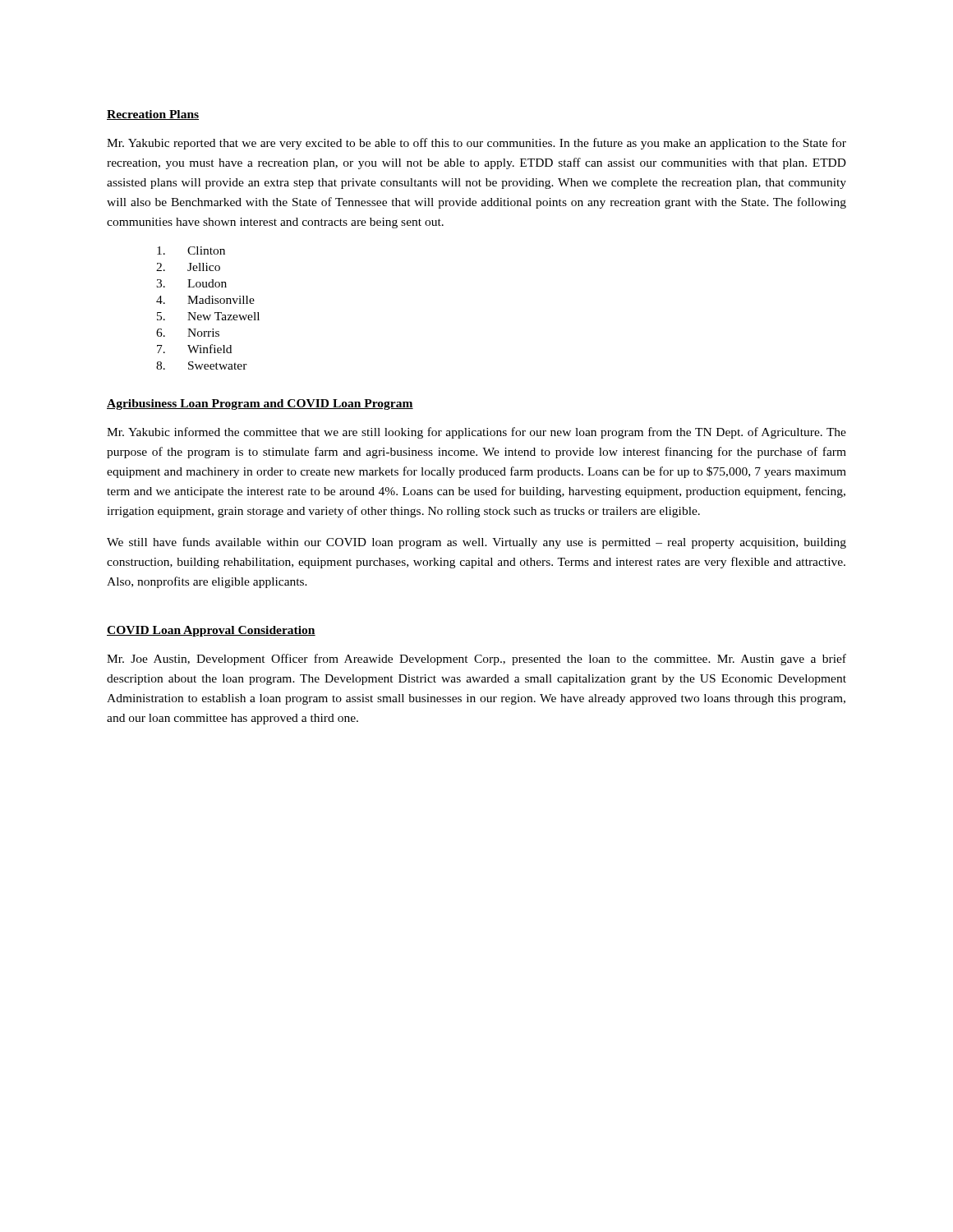Find the block starting "5.New Tazewell"
The width and height of the screenshot is (953, 1232).
click(208, 316)
